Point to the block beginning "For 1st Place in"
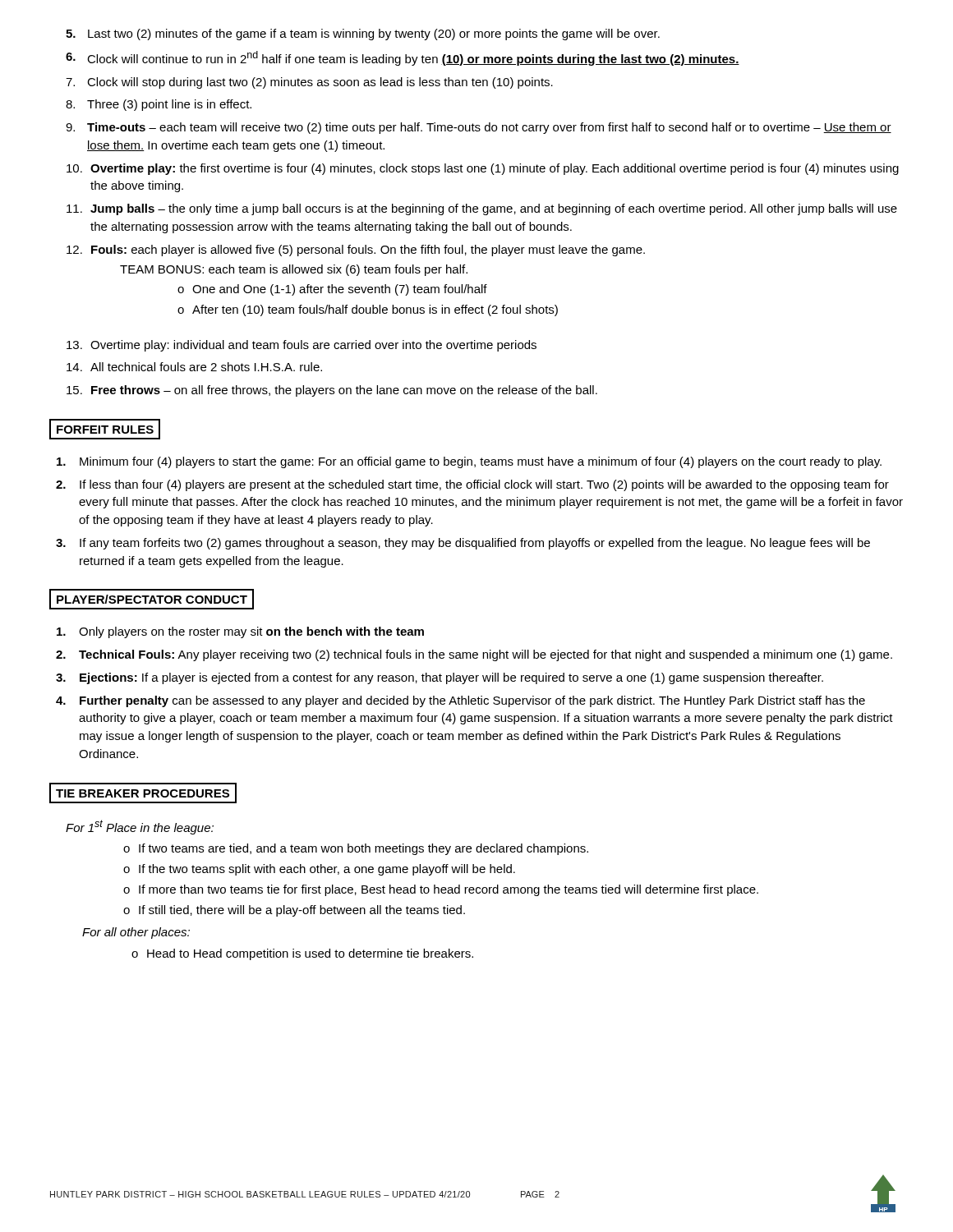Screen dimensions: 1232x953 (485, 889)
